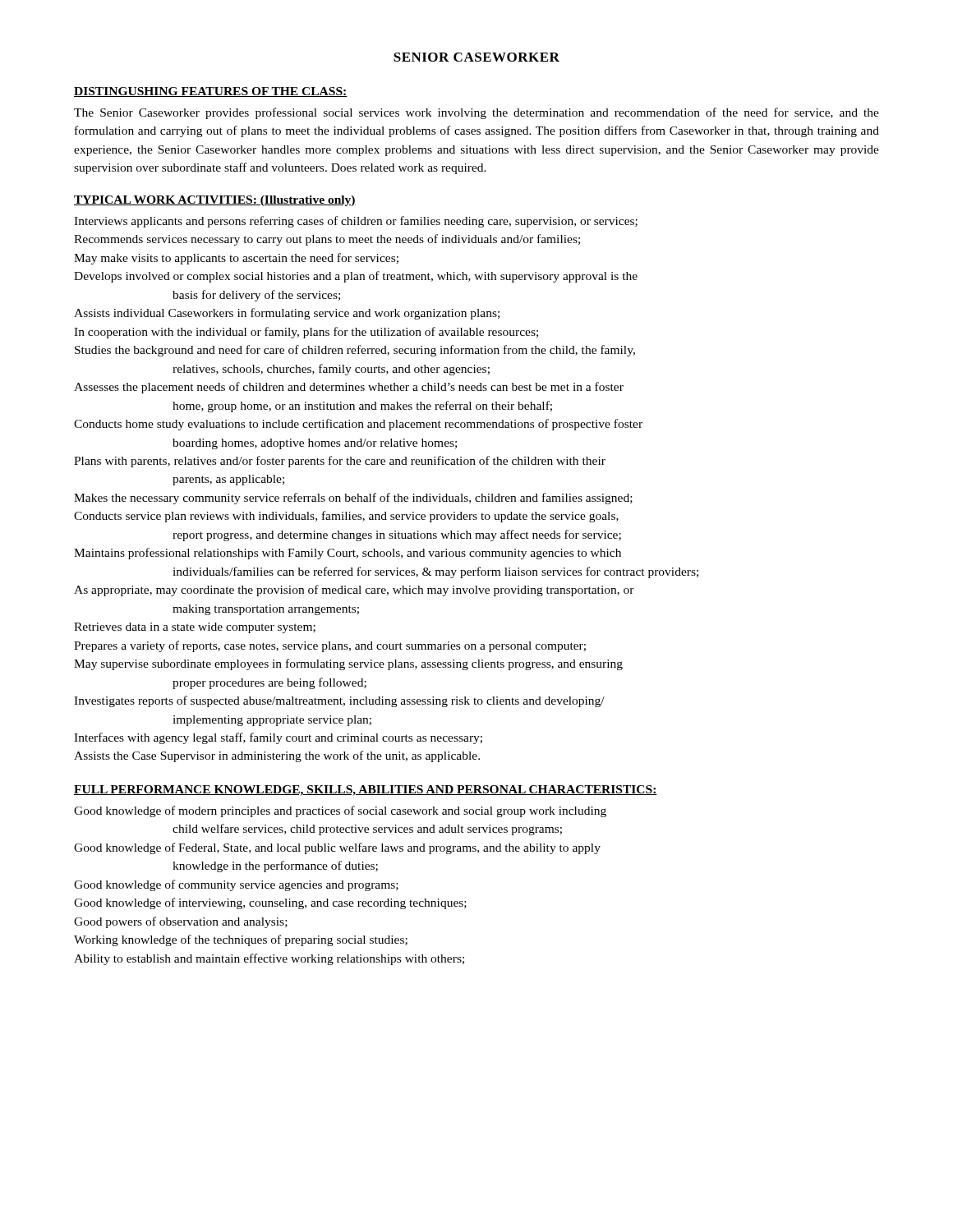Point to the element starting "Good knowledge of Federal,"

476,858
